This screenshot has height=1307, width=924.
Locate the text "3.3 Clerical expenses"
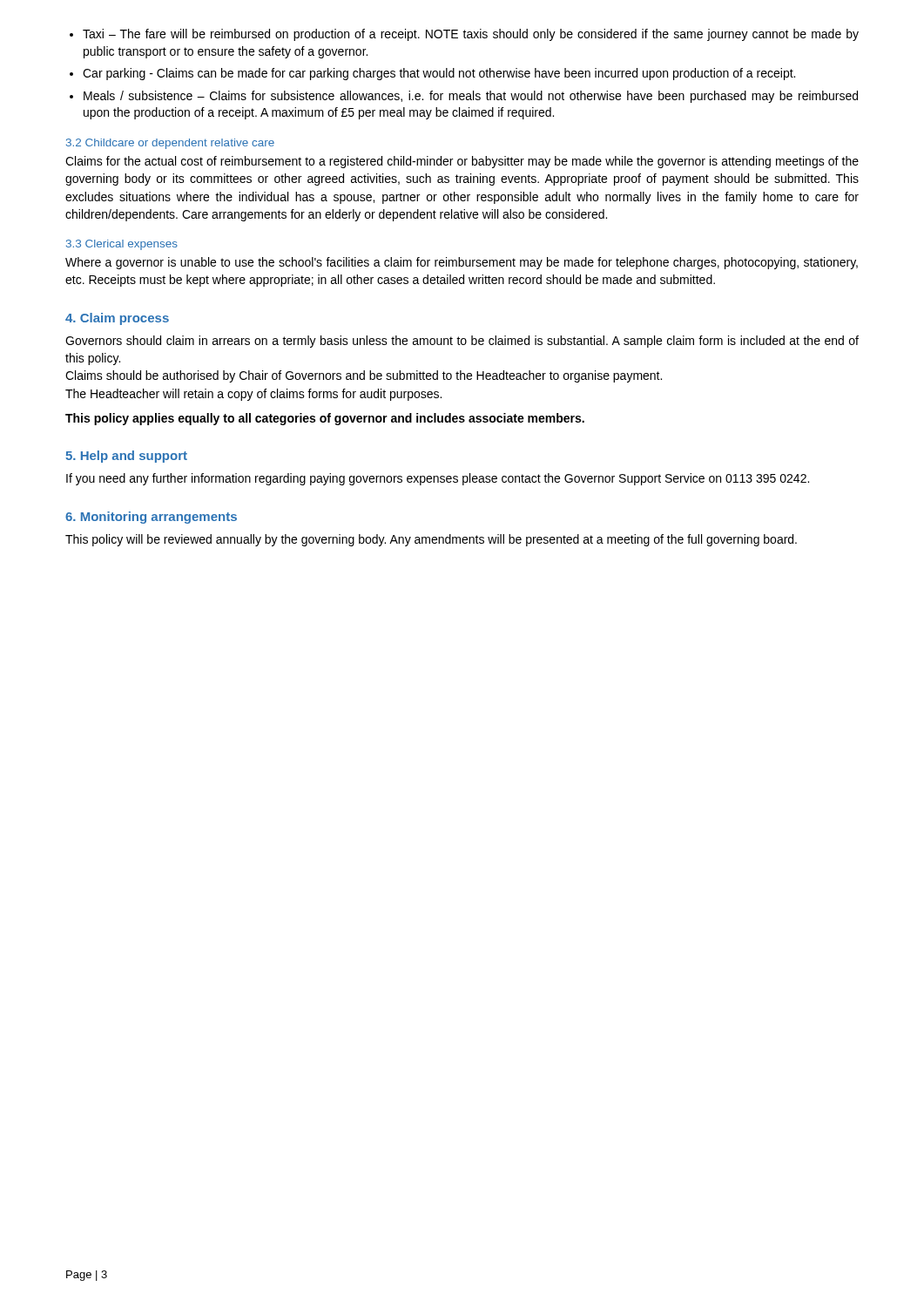click(122, 244)
